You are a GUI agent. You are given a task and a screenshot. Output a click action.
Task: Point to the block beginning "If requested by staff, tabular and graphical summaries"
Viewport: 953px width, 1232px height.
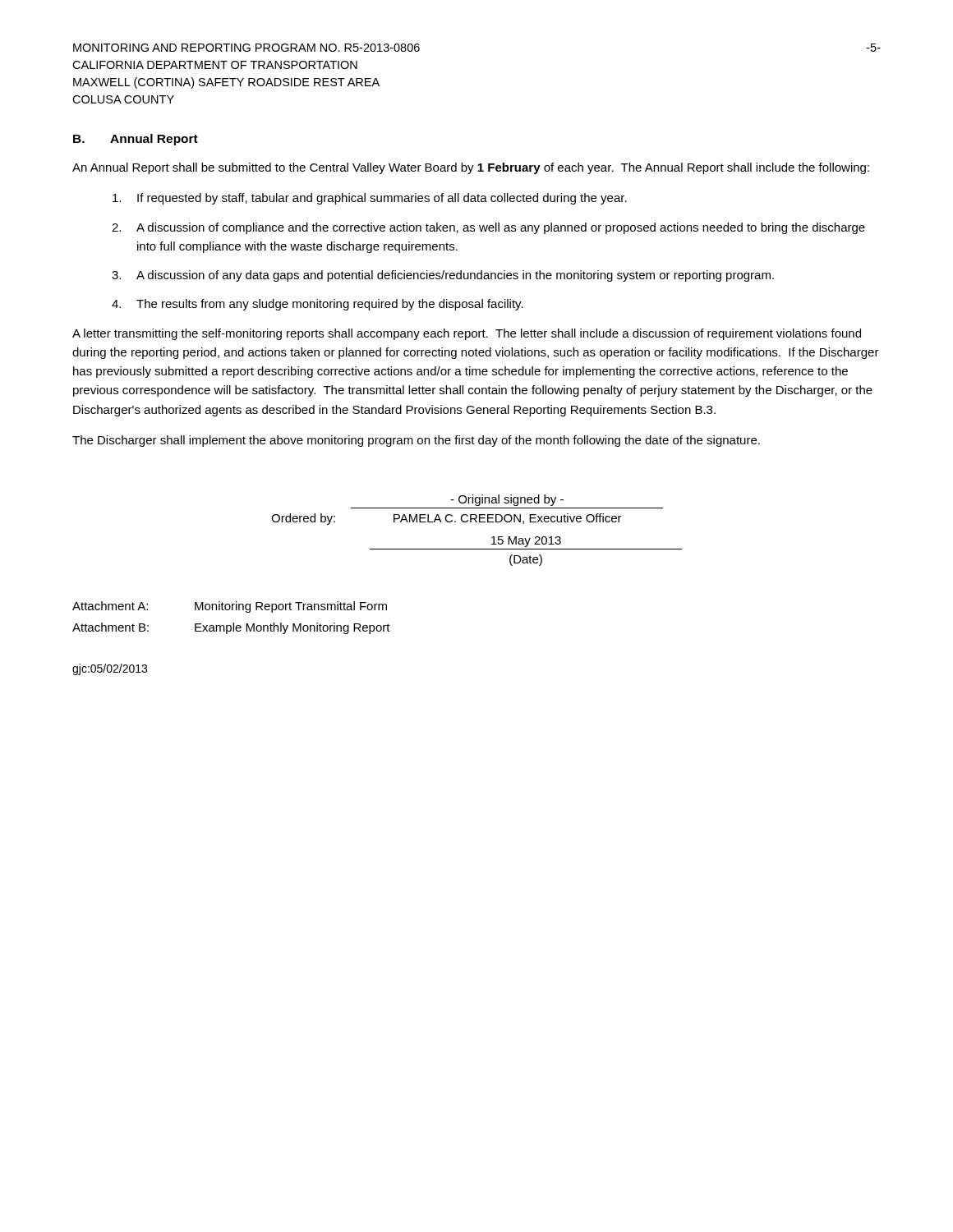click(x=496, y=198)
